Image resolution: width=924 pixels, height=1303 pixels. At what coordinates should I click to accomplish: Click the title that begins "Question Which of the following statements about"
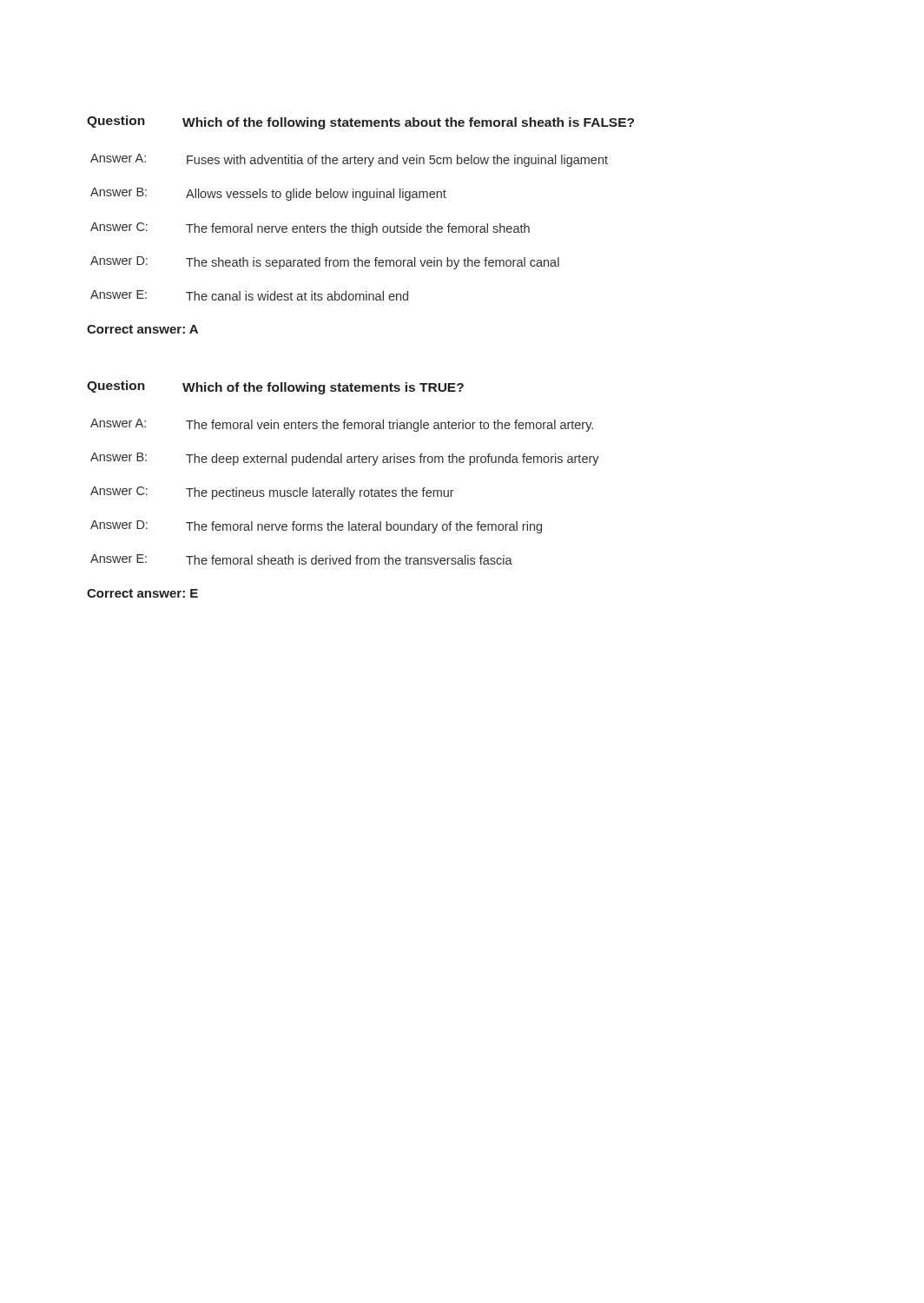[x=361, y=123]
